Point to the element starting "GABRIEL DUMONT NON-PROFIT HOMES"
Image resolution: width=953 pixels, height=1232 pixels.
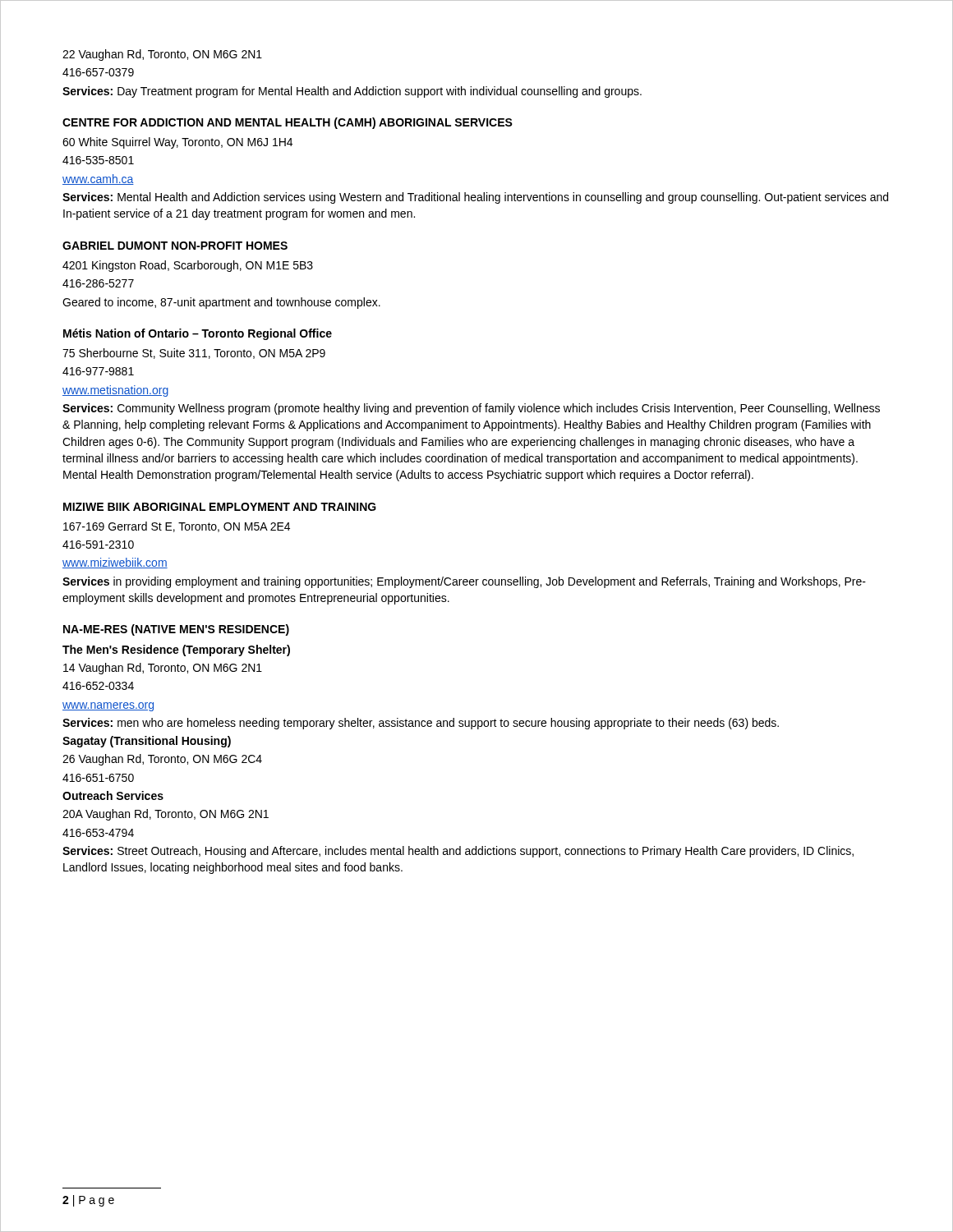click(x=175, y=246)
